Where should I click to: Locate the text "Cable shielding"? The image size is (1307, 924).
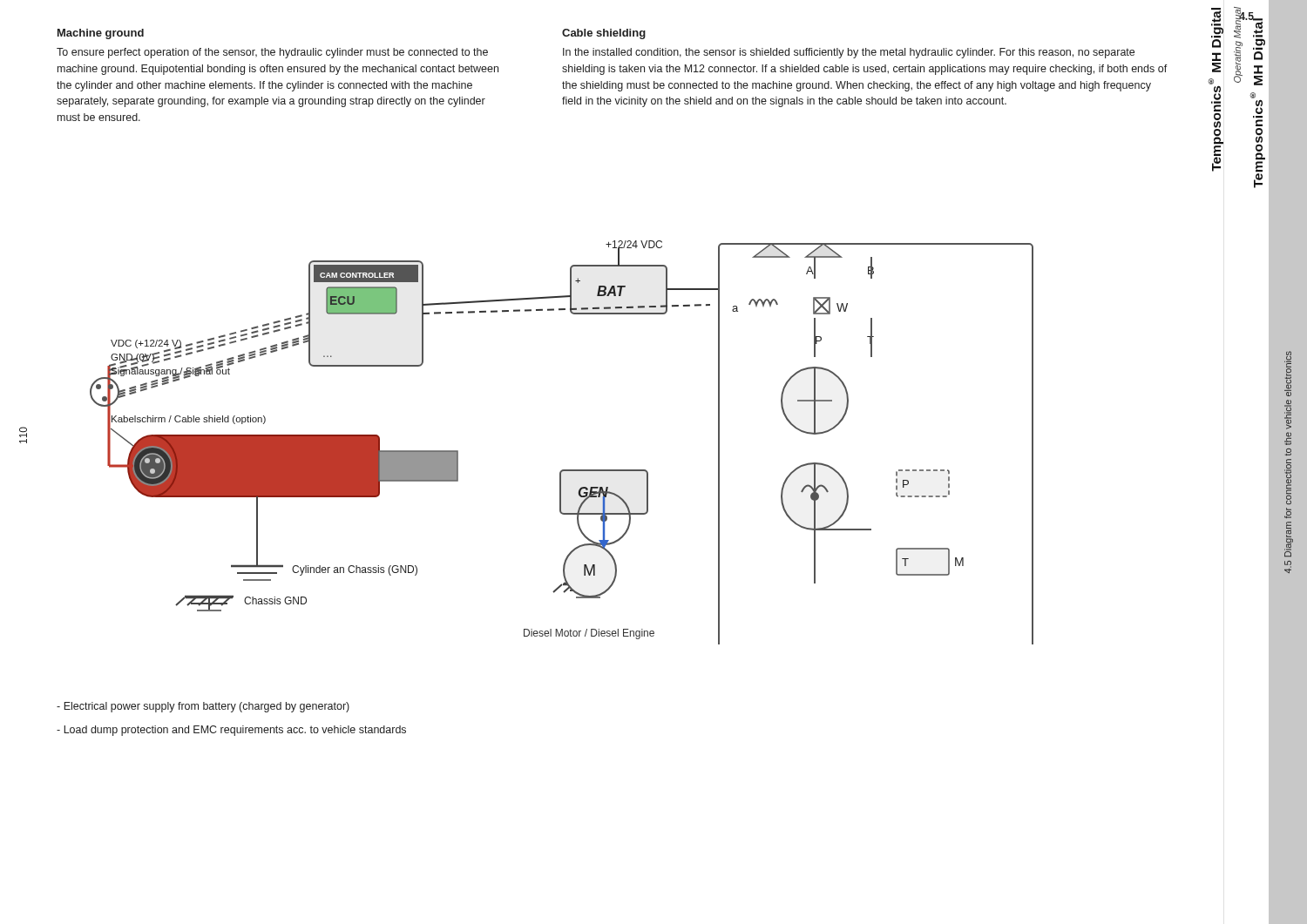[604, 33]
